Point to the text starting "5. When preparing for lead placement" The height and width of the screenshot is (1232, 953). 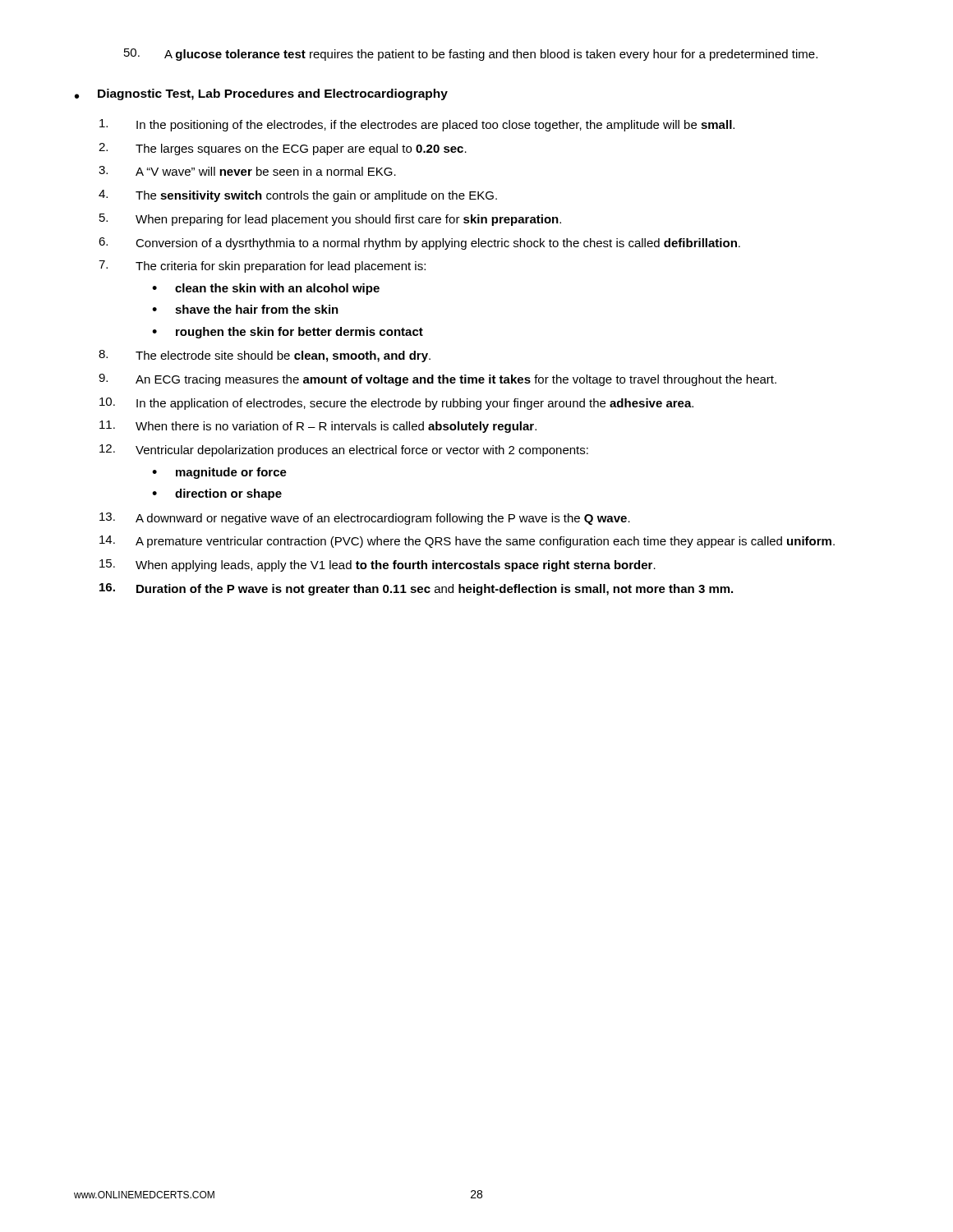click(493, 219)
